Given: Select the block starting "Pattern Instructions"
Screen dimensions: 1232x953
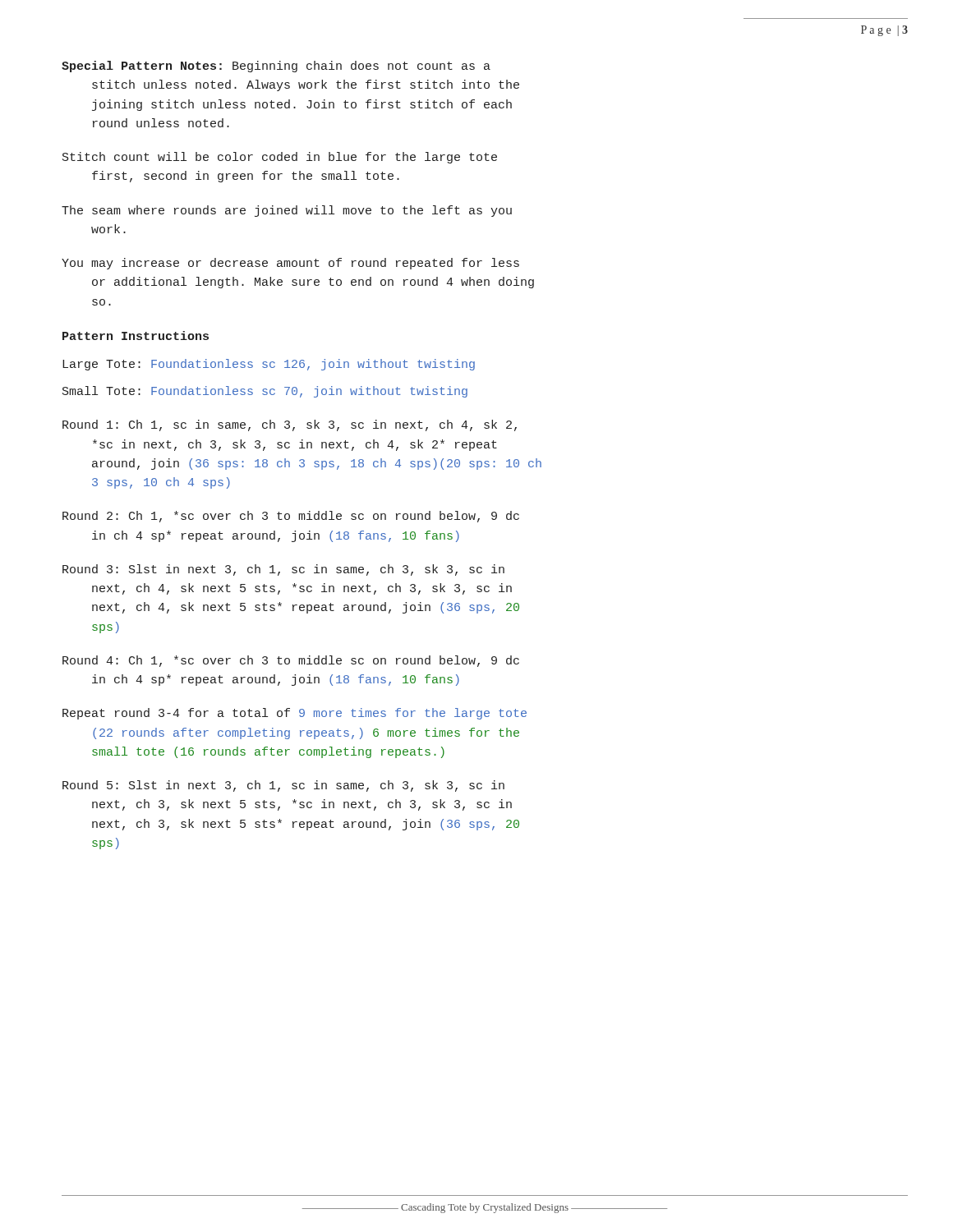Looking at the screenshot, I should 136,337.
